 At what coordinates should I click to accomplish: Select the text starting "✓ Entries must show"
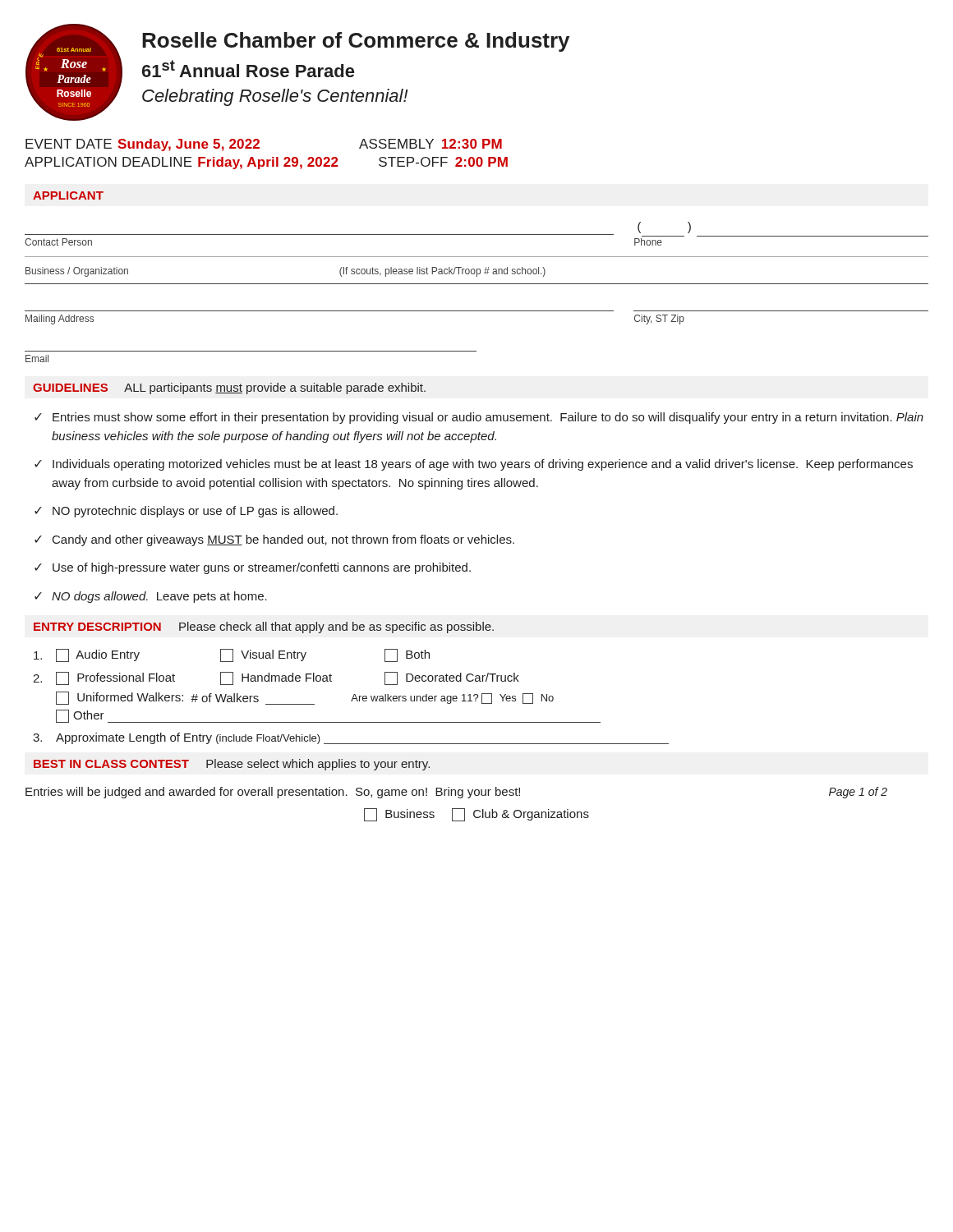(481, 427)
